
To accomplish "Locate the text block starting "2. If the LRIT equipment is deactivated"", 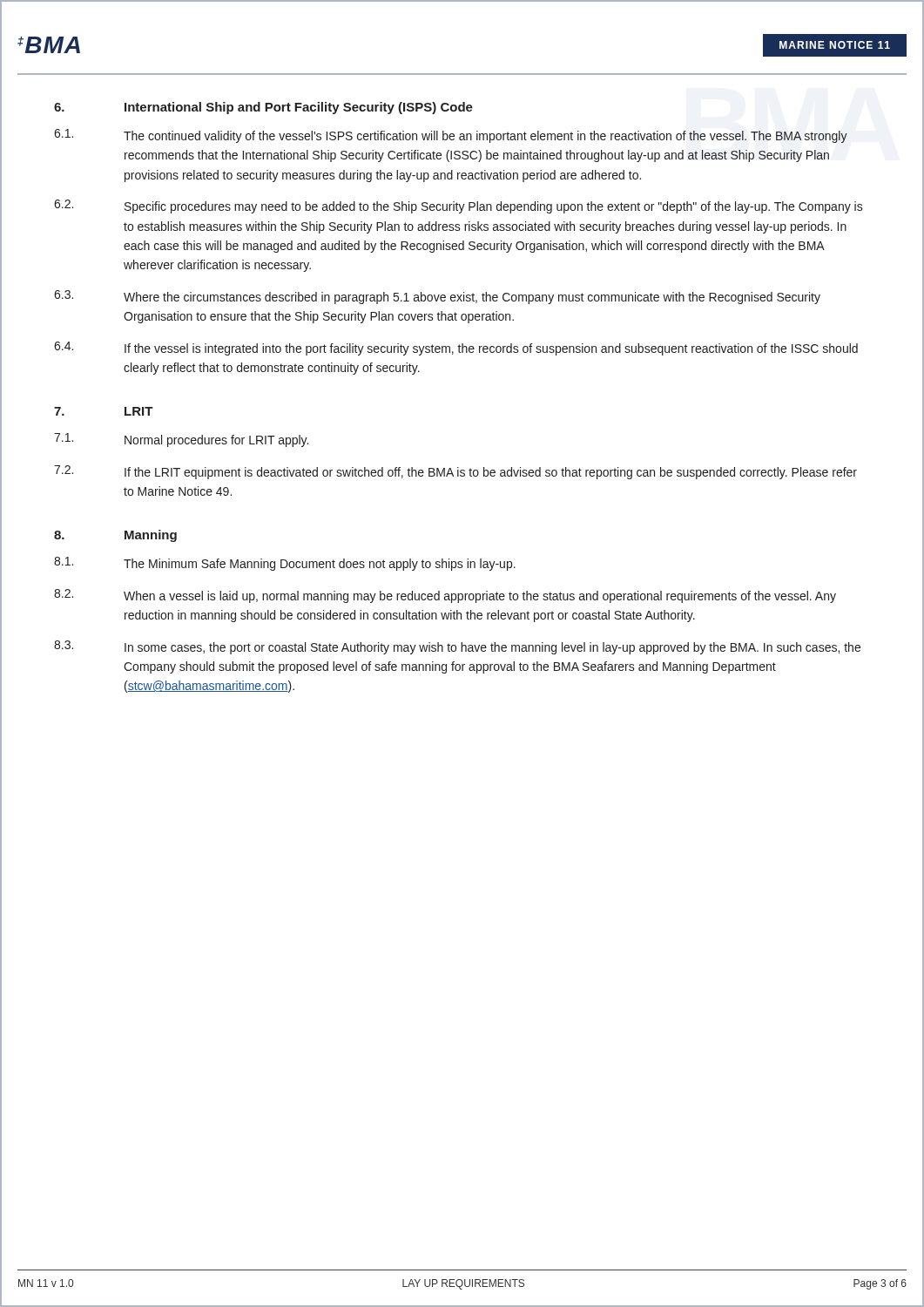I will [x=462, y=482].
